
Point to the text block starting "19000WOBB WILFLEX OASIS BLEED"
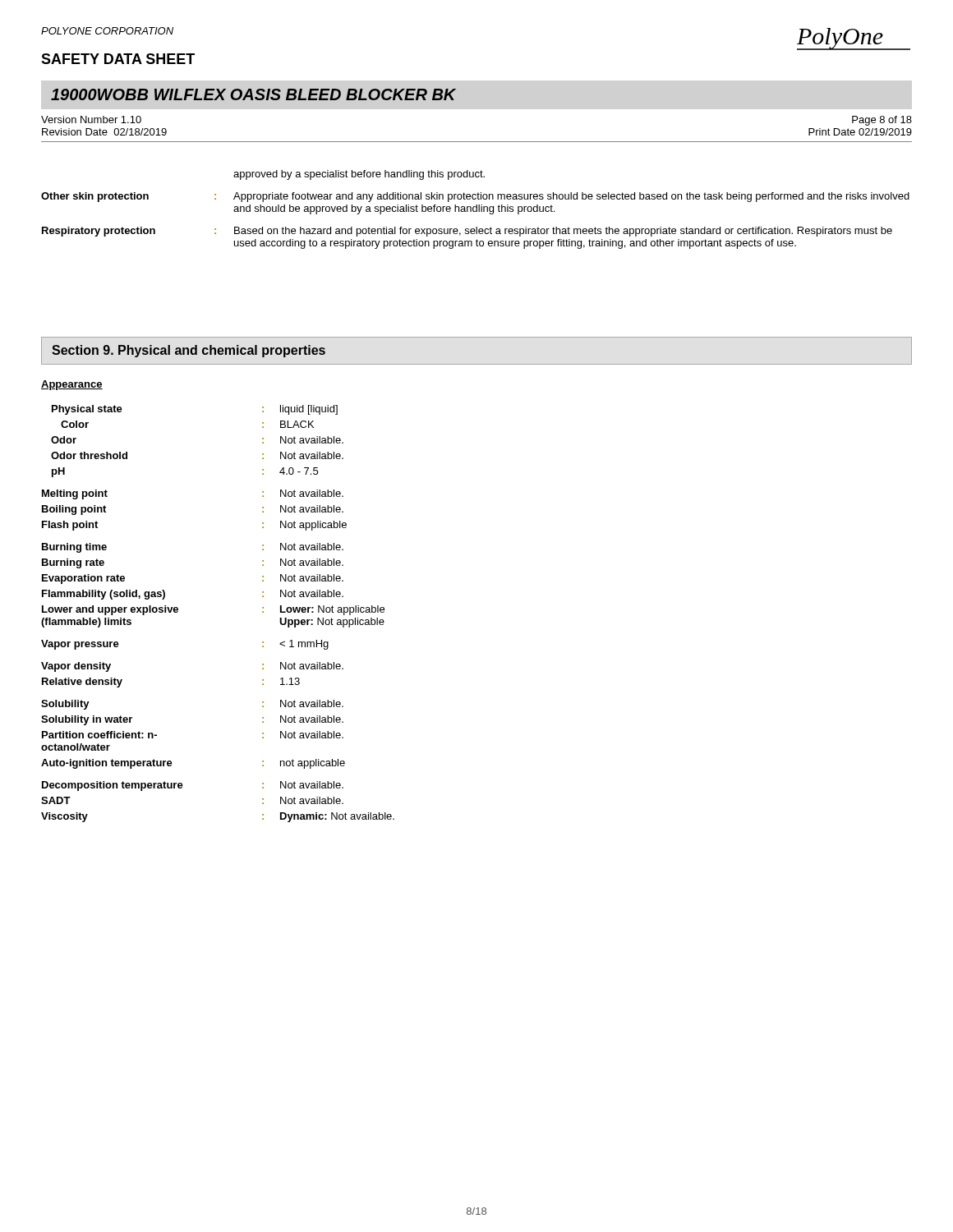(x=253, y=94)
